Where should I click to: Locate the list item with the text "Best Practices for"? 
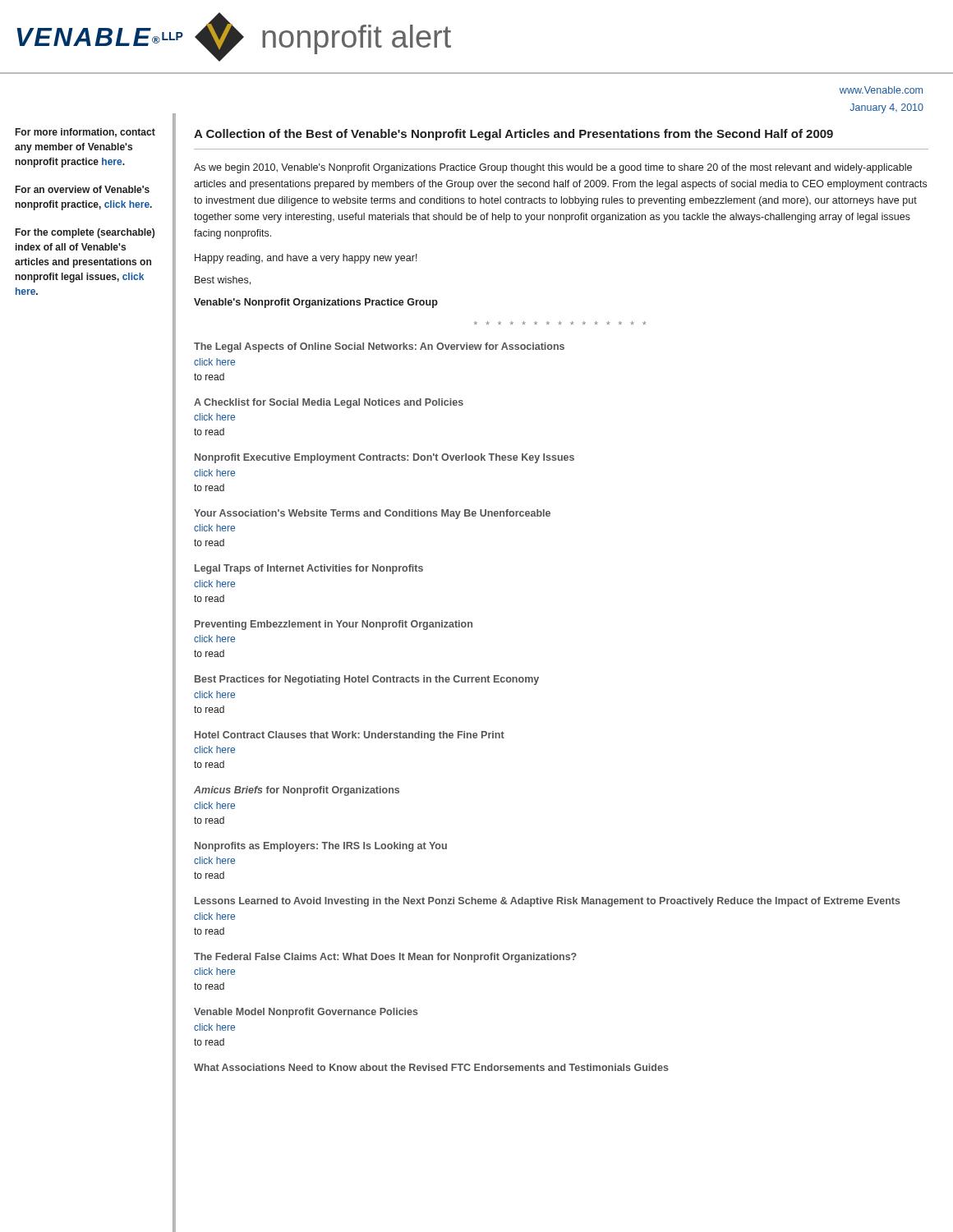(x=367, y=680)
